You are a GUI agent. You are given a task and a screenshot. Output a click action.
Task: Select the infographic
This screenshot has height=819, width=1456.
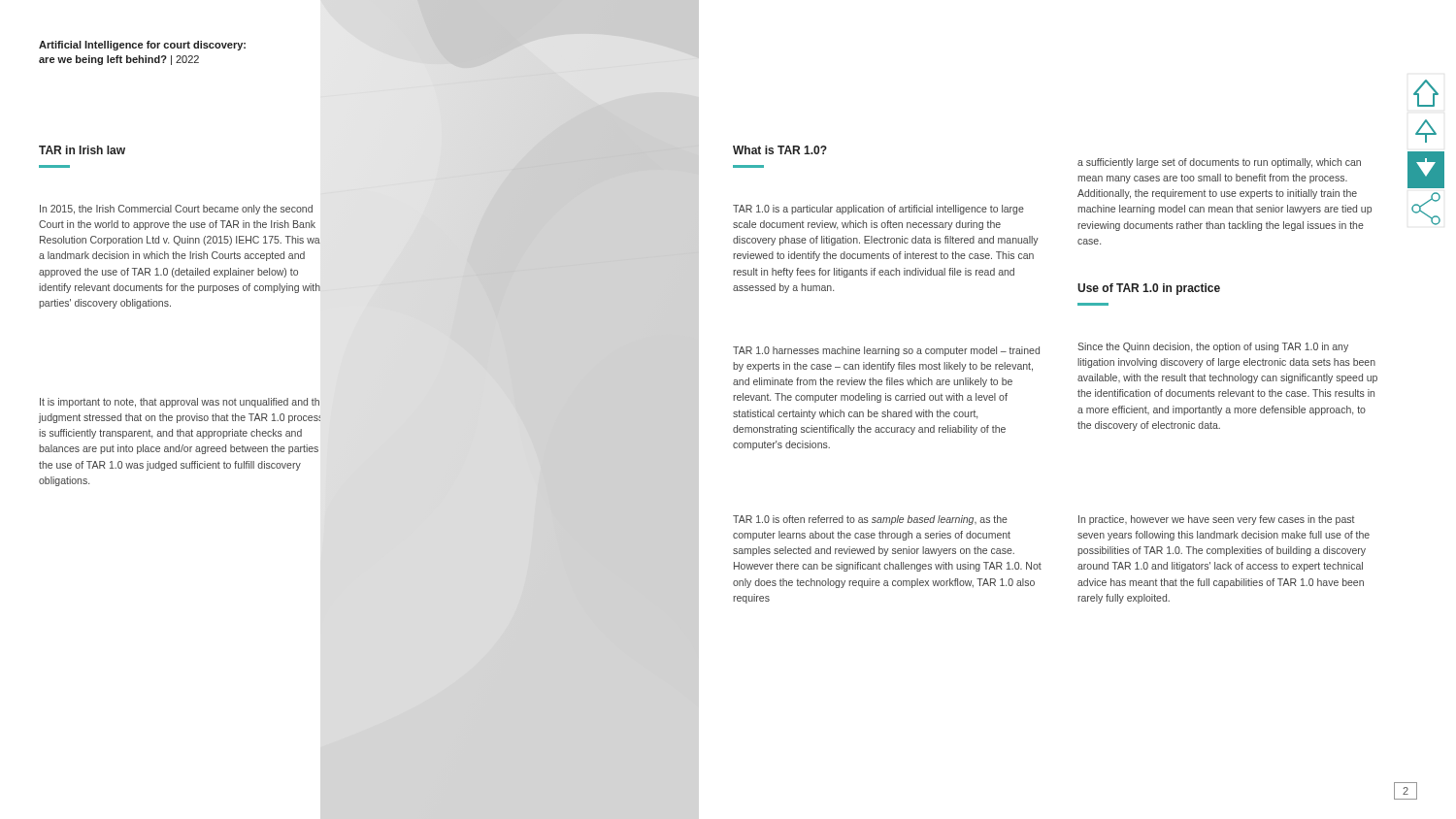(x=1426, y=163)
